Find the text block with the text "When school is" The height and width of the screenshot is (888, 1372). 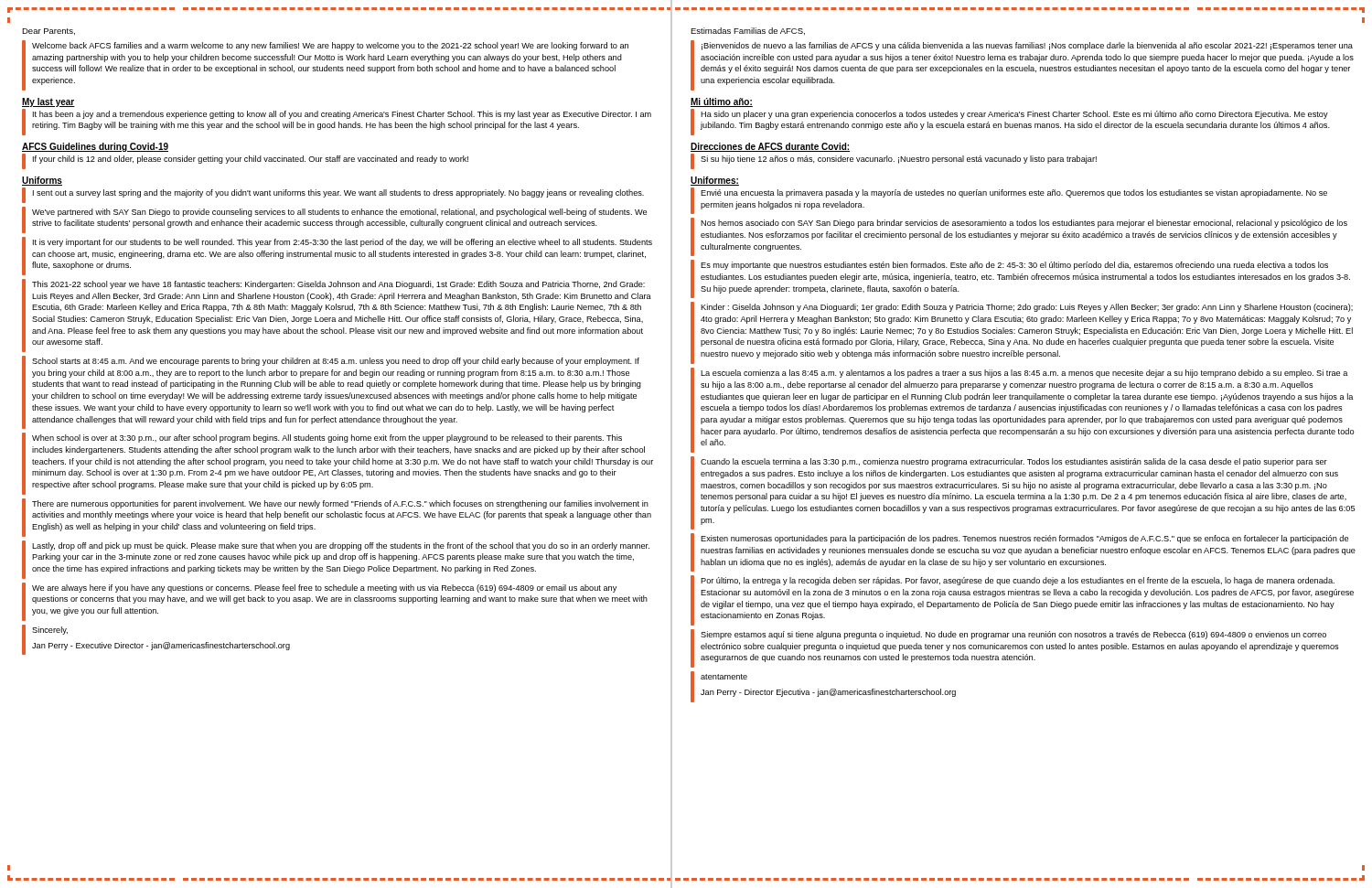[x=338, y=464]
